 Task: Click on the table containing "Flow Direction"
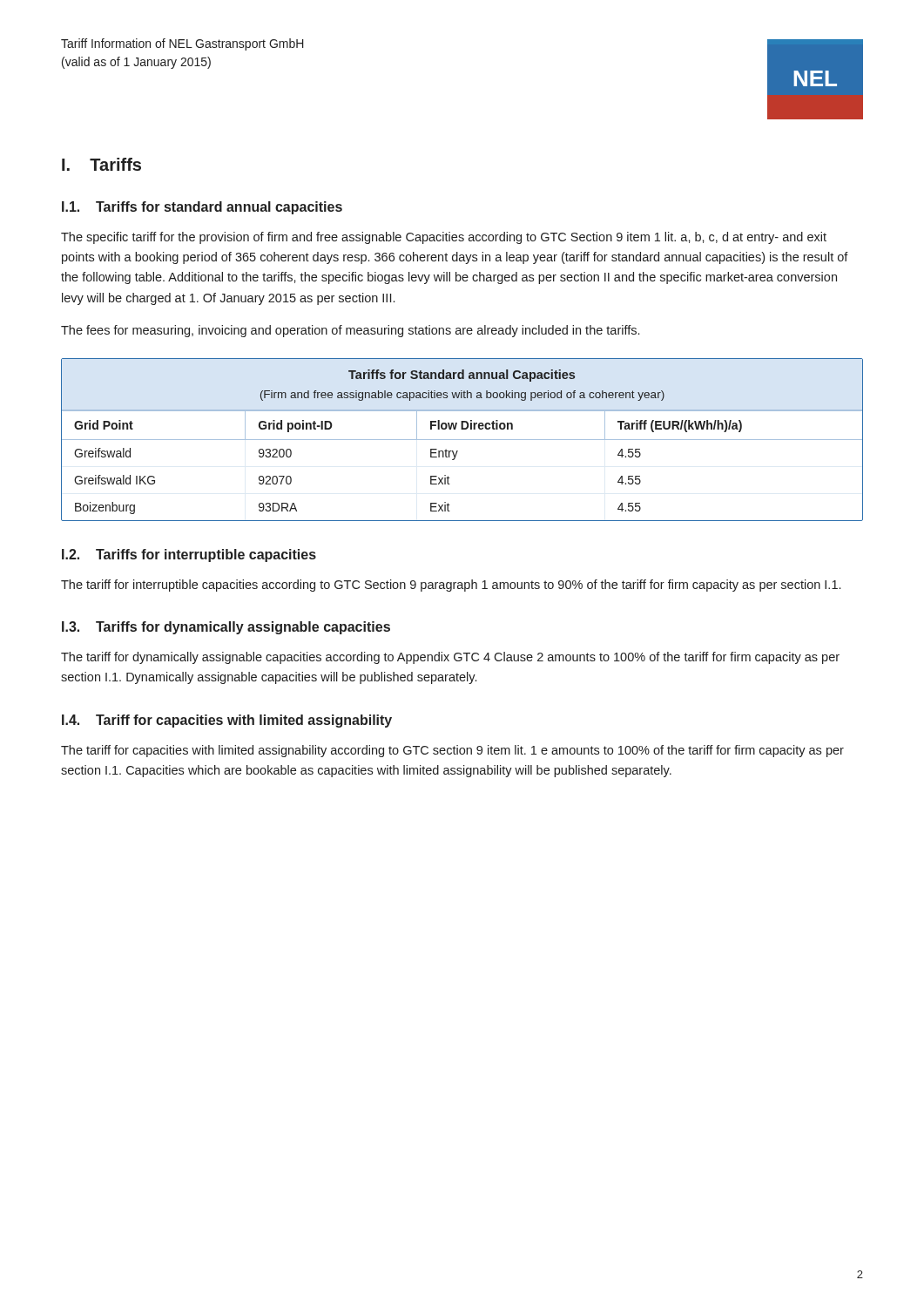pyautogui.click(x=462, y=440)
